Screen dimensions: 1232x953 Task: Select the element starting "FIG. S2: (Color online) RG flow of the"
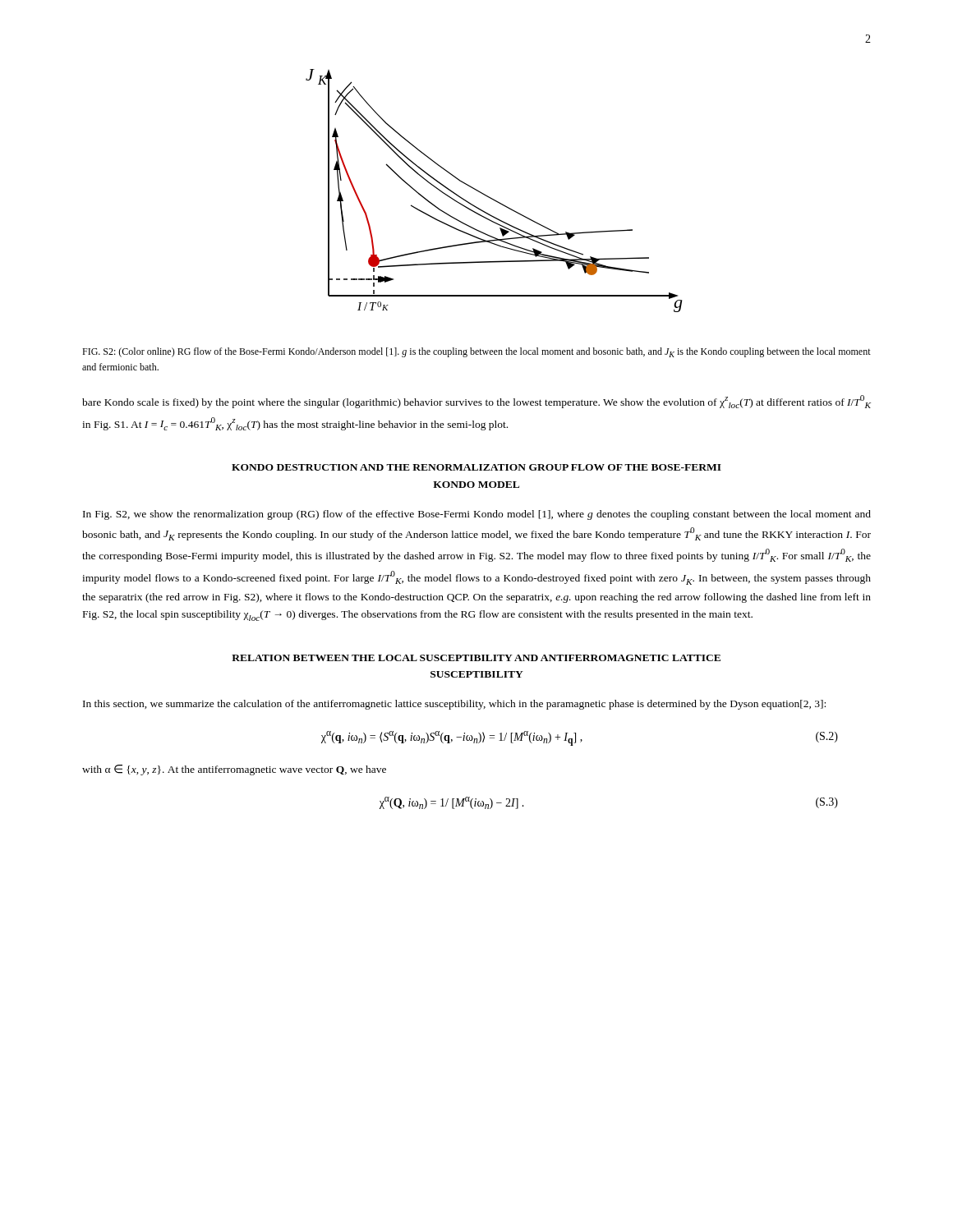click(476, 359)
